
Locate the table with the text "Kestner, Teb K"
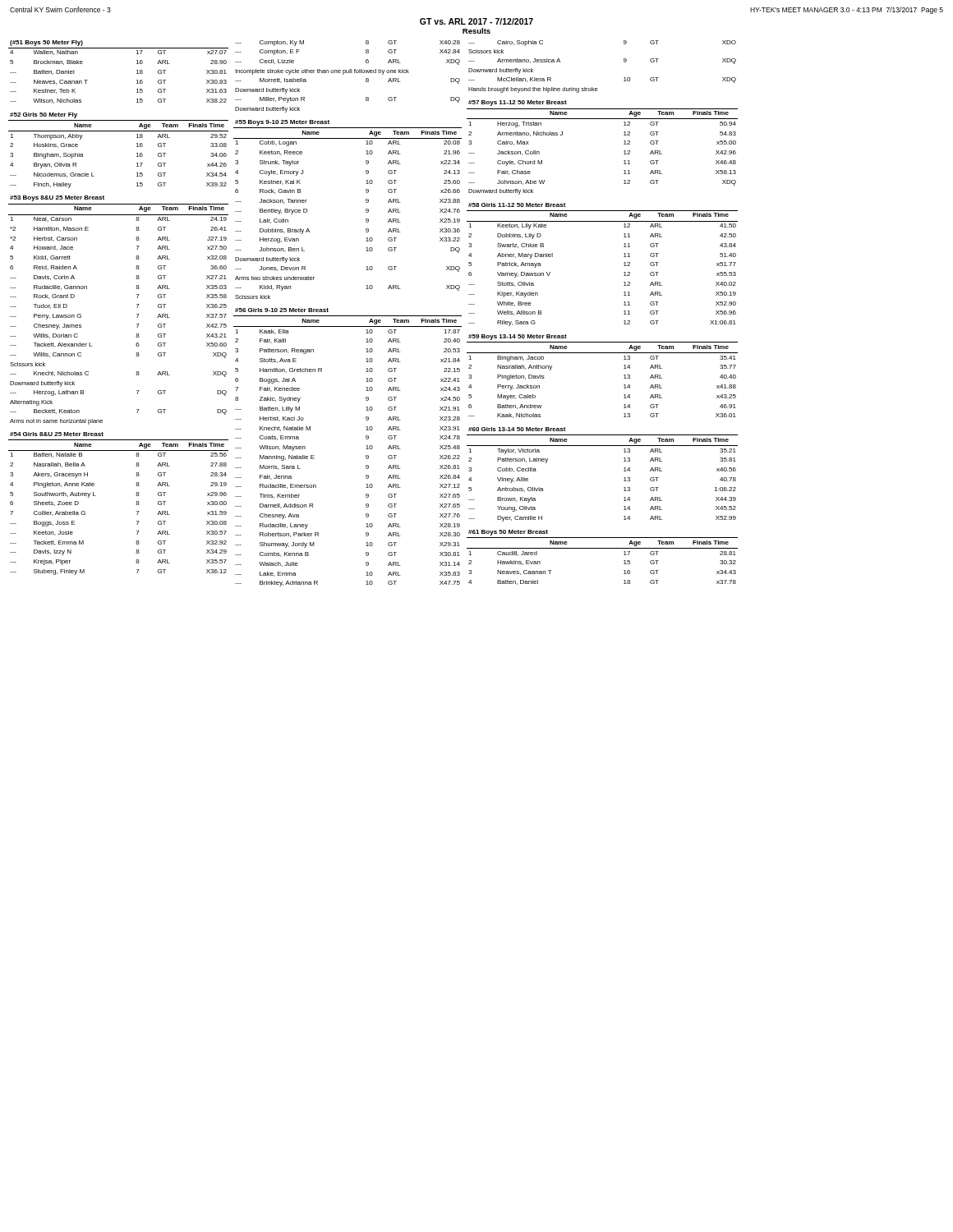coord(118,72)
